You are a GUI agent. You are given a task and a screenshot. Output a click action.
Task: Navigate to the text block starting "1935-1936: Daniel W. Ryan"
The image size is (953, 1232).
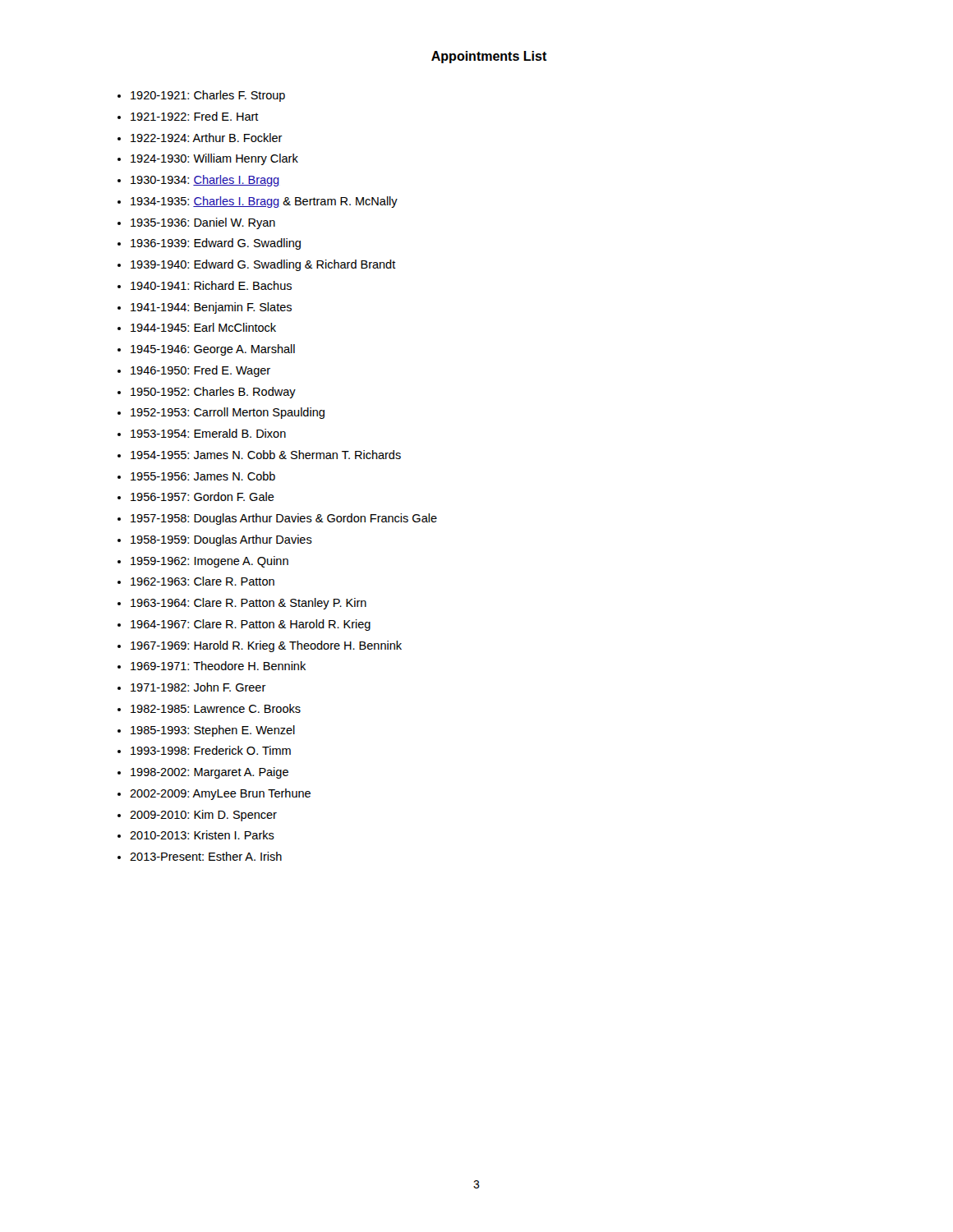coord(203,222)
